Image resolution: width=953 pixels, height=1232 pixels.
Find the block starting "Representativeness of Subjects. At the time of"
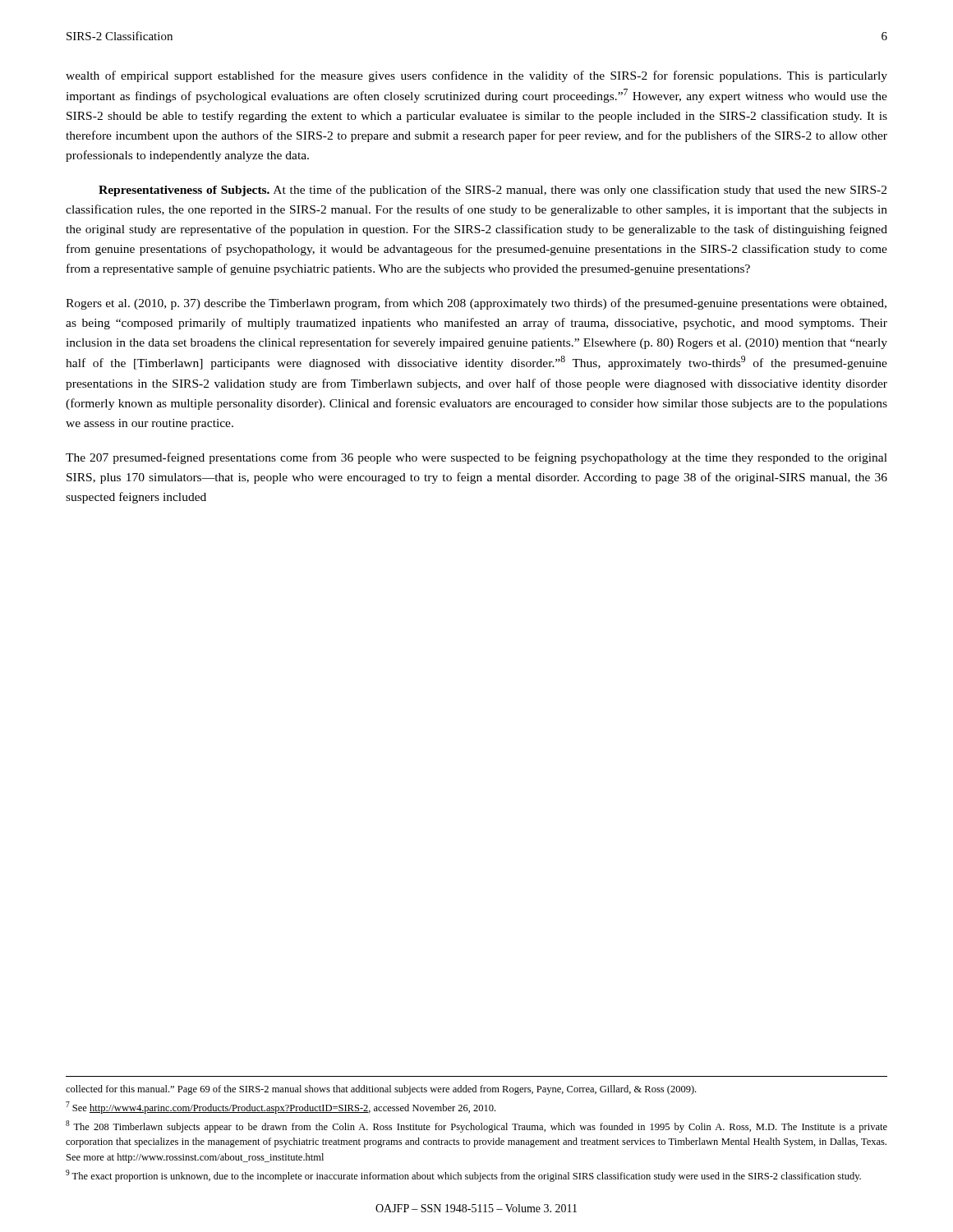coord(476,229)
